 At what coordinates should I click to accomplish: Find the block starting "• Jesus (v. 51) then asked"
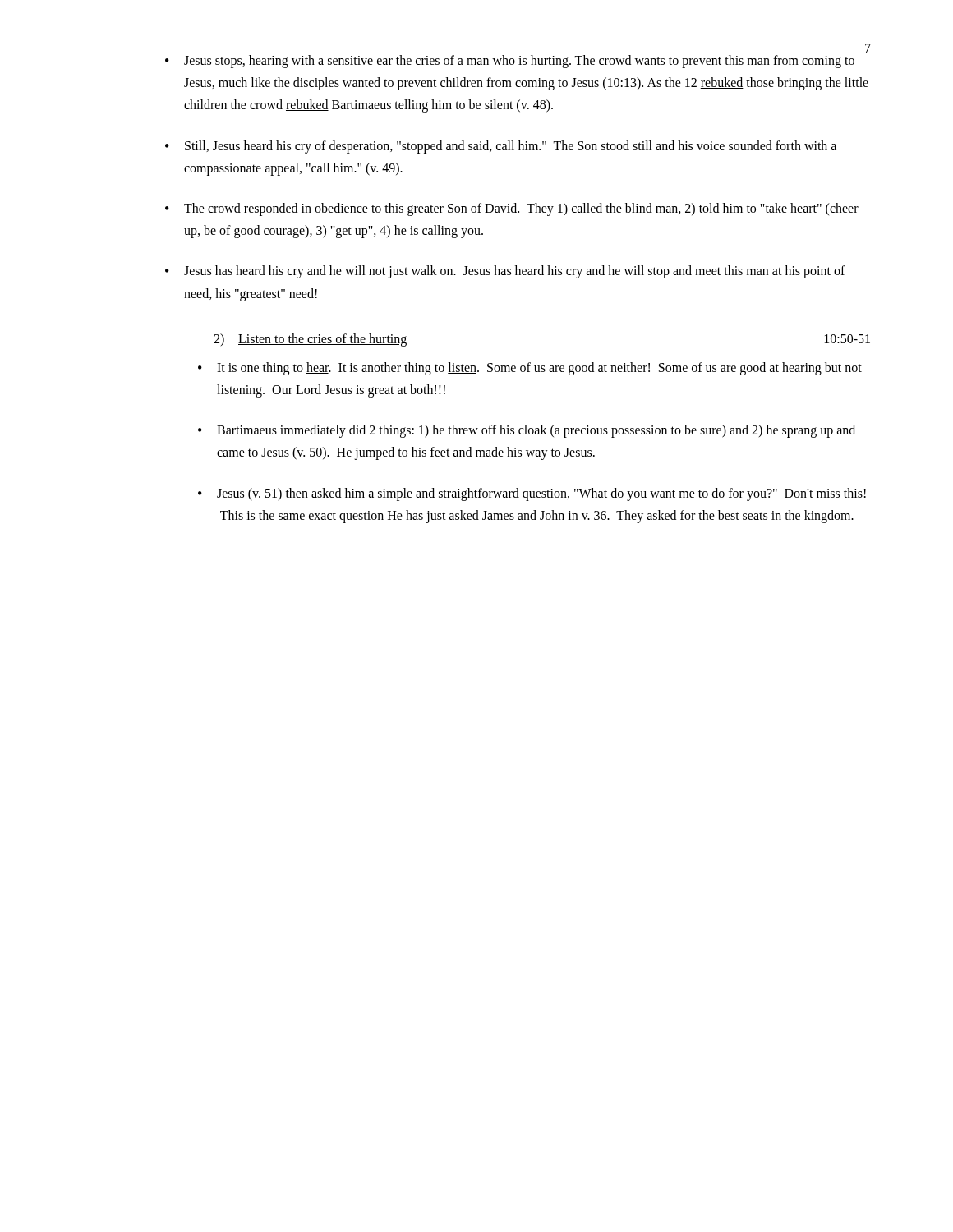(x=534, y=504)
